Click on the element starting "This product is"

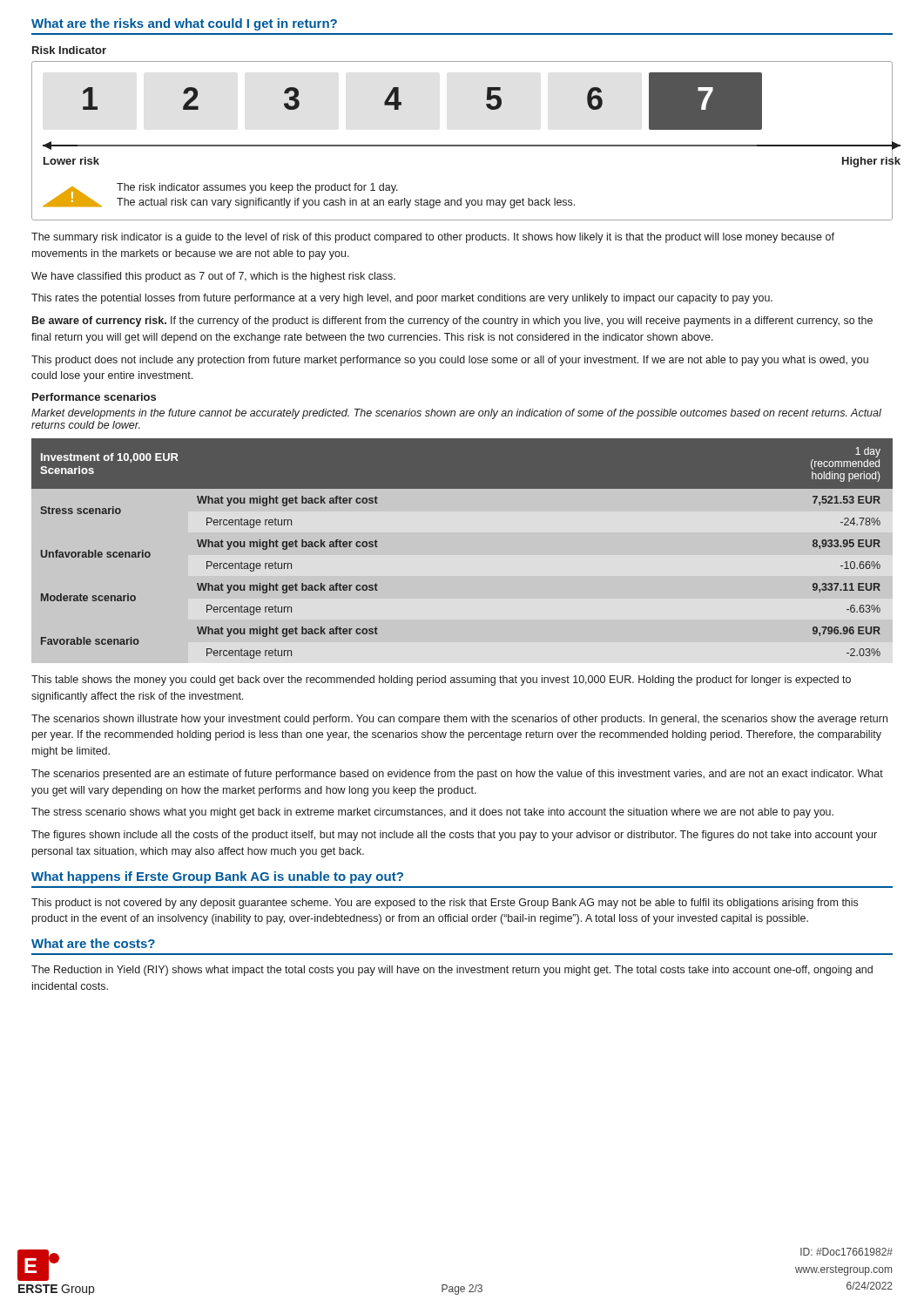(462, 911)
